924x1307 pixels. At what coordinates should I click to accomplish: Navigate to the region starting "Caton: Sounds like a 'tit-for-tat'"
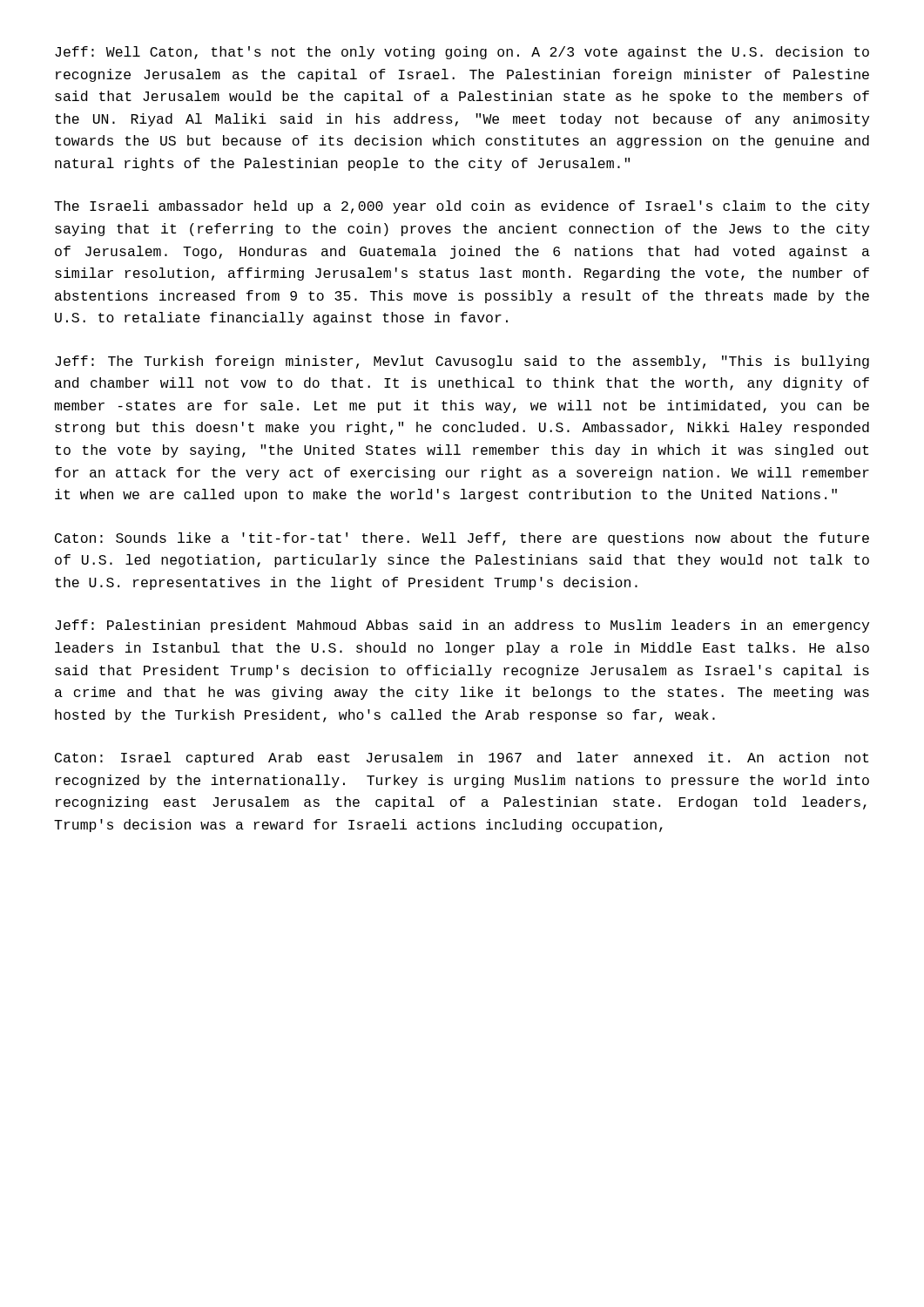[x=462, y=561]
